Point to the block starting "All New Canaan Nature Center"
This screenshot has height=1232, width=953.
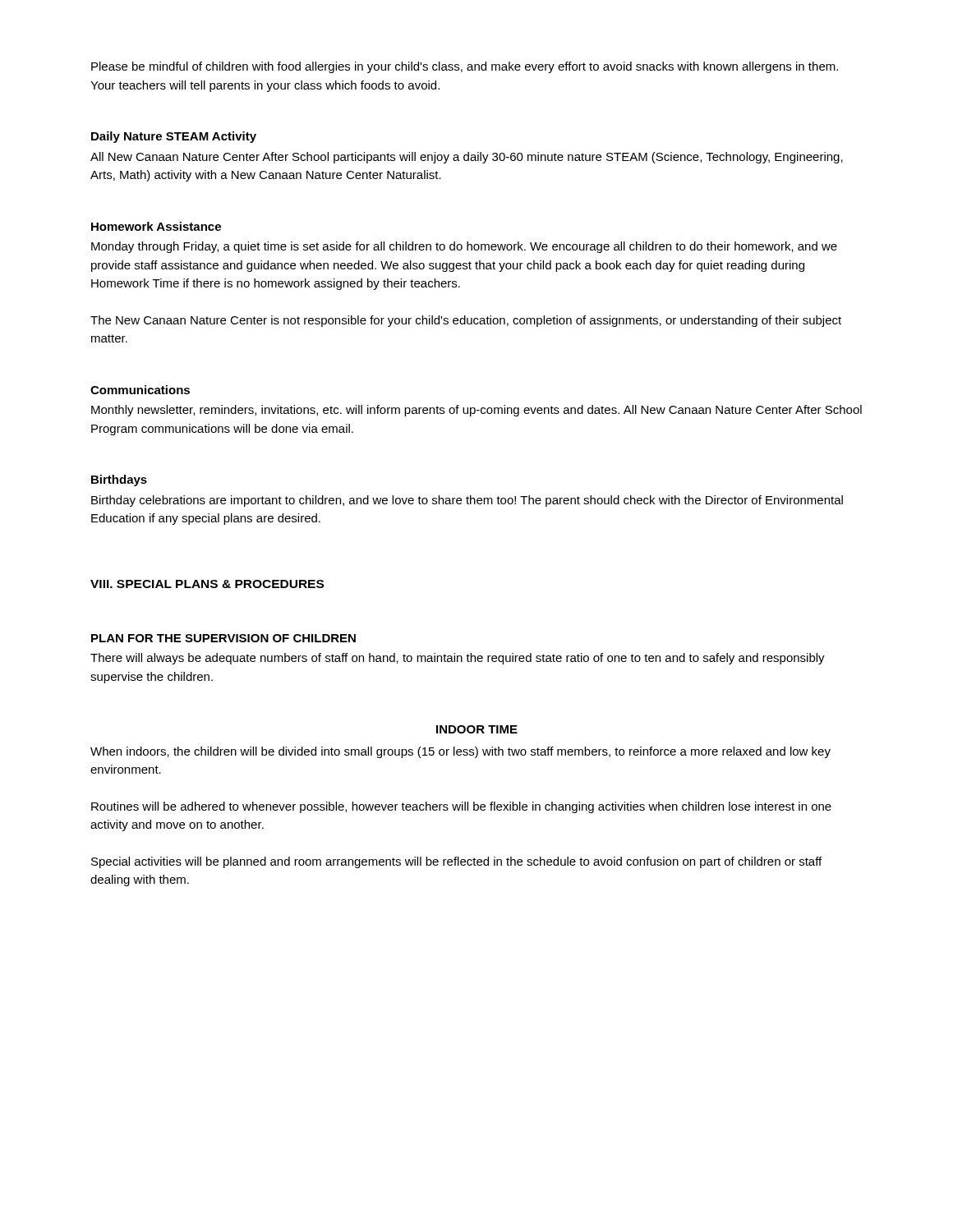476,166
